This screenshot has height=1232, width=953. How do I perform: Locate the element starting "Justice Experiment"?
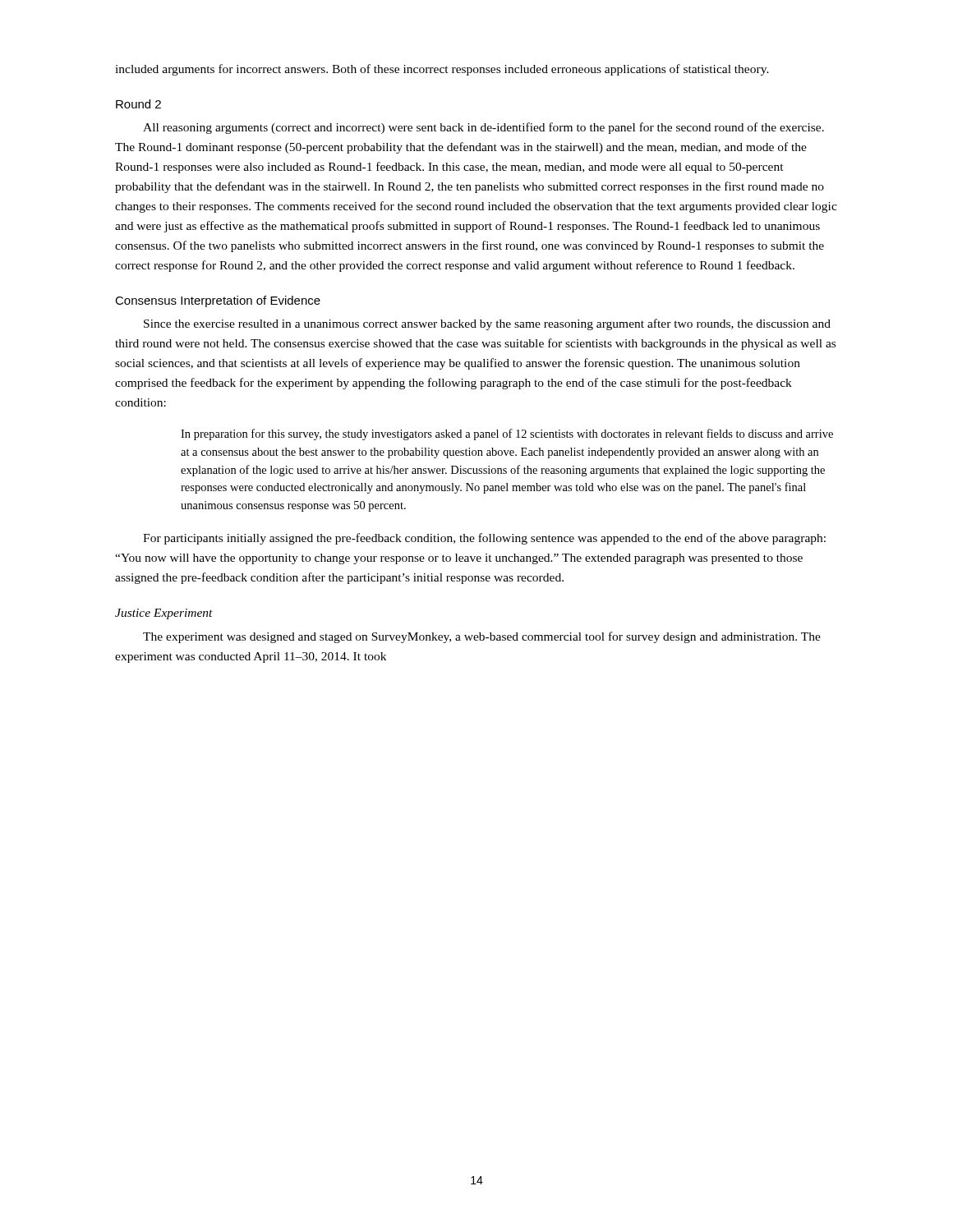164,612
